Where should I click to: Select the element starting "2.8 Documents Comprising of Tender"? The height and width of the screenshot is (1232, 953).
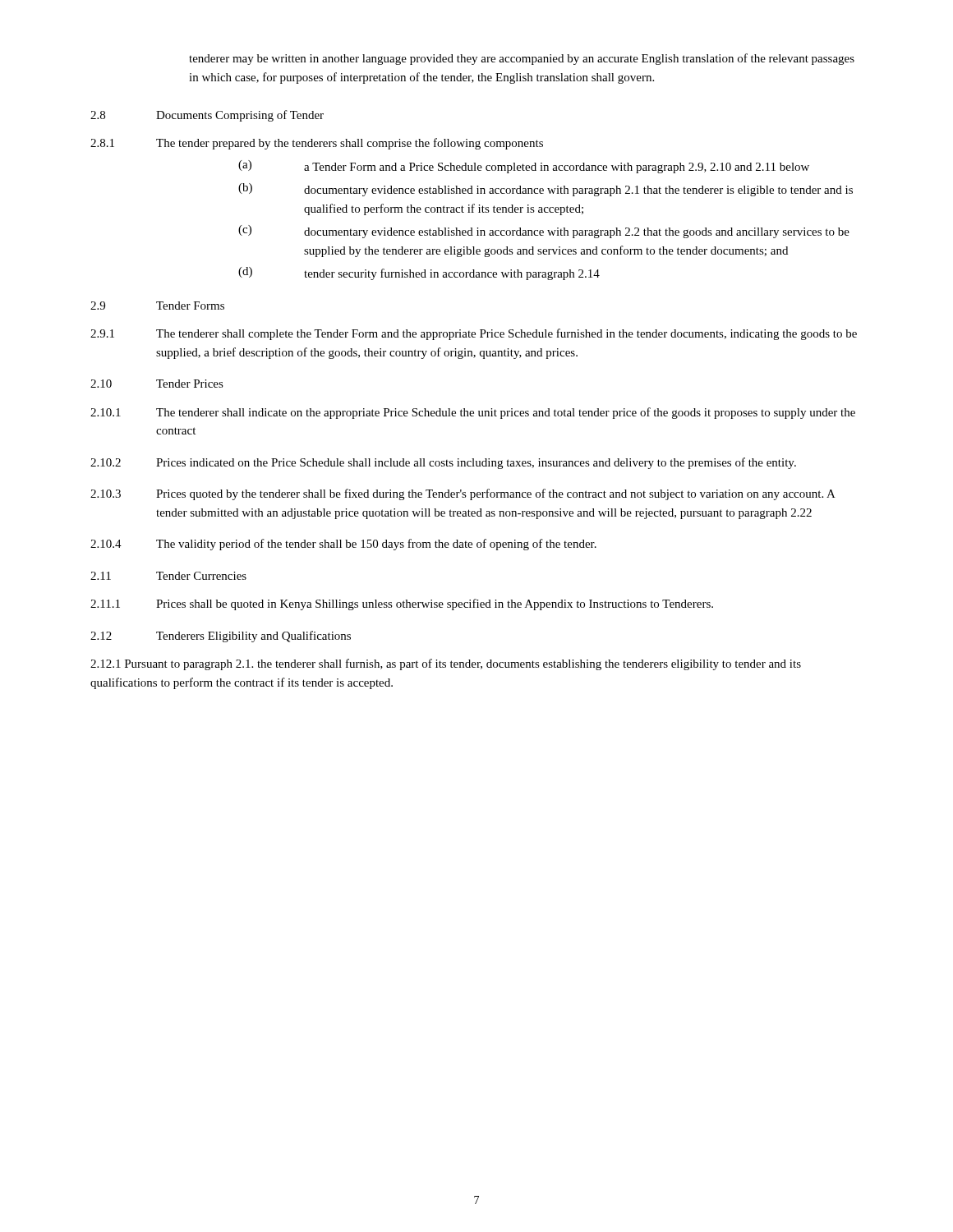click(207, 116)
